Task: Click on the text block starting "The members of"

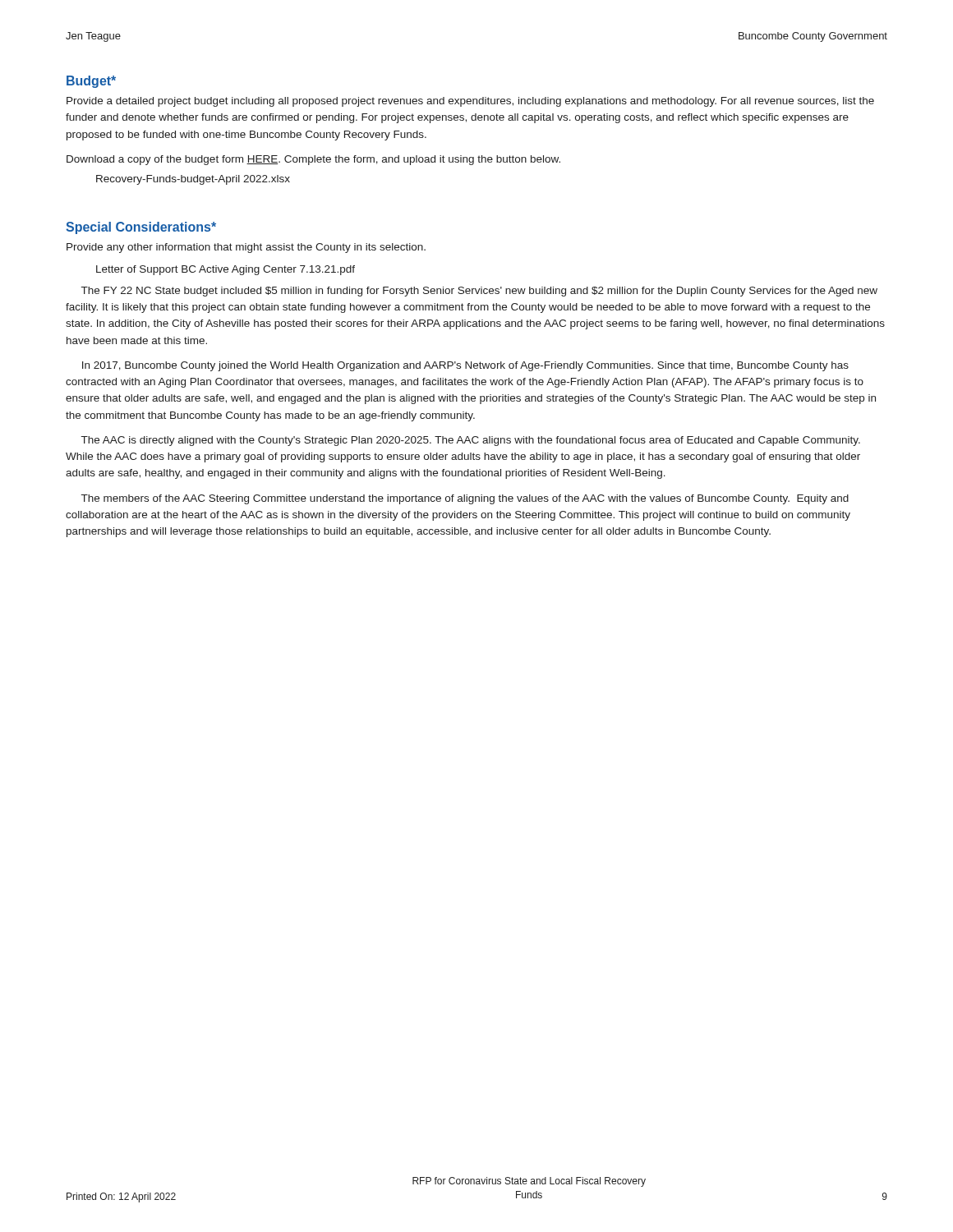Action: pos(458,514)
